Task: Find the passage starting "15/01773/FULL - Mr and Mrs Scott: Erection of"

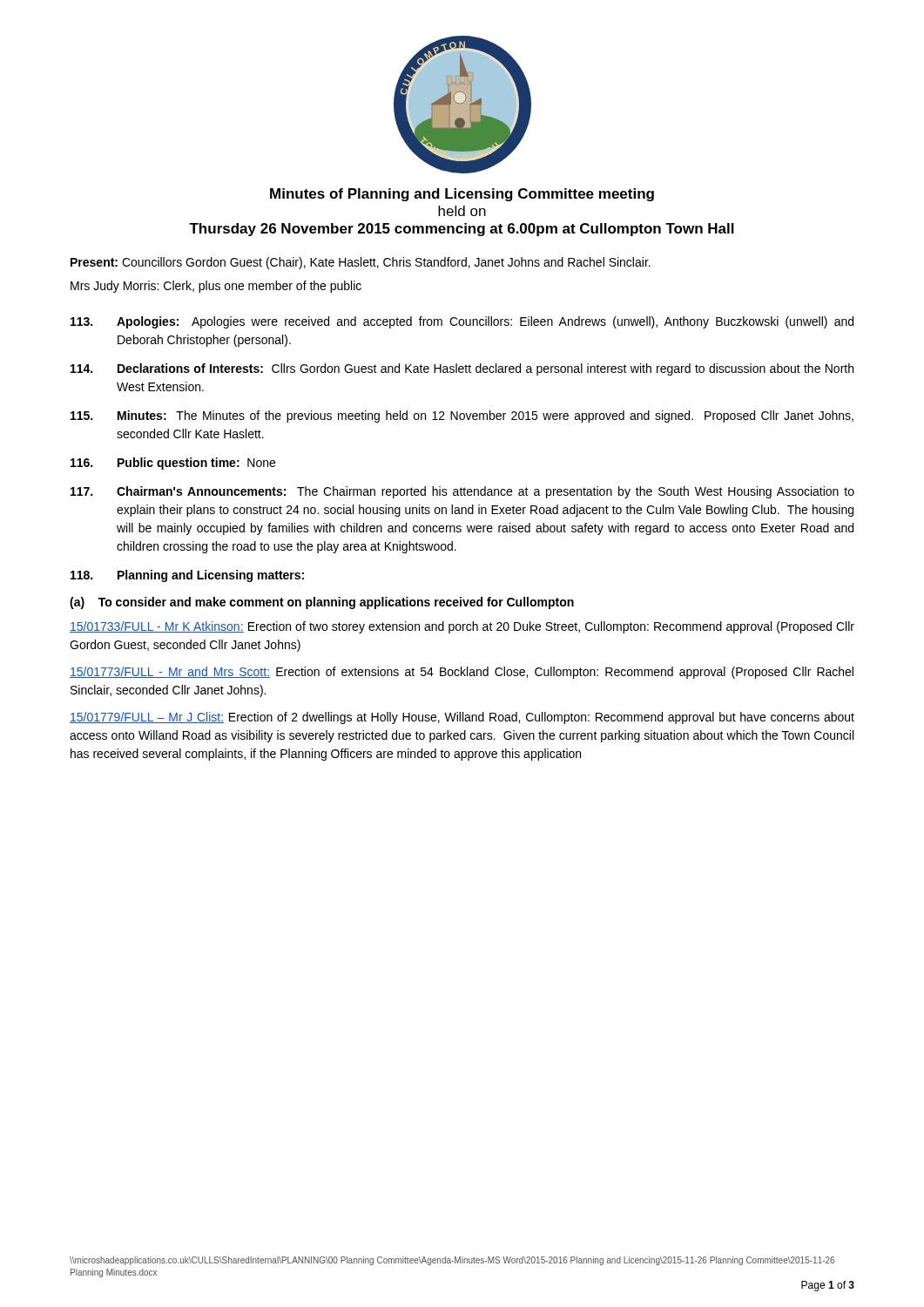Action: coord(462,681)
